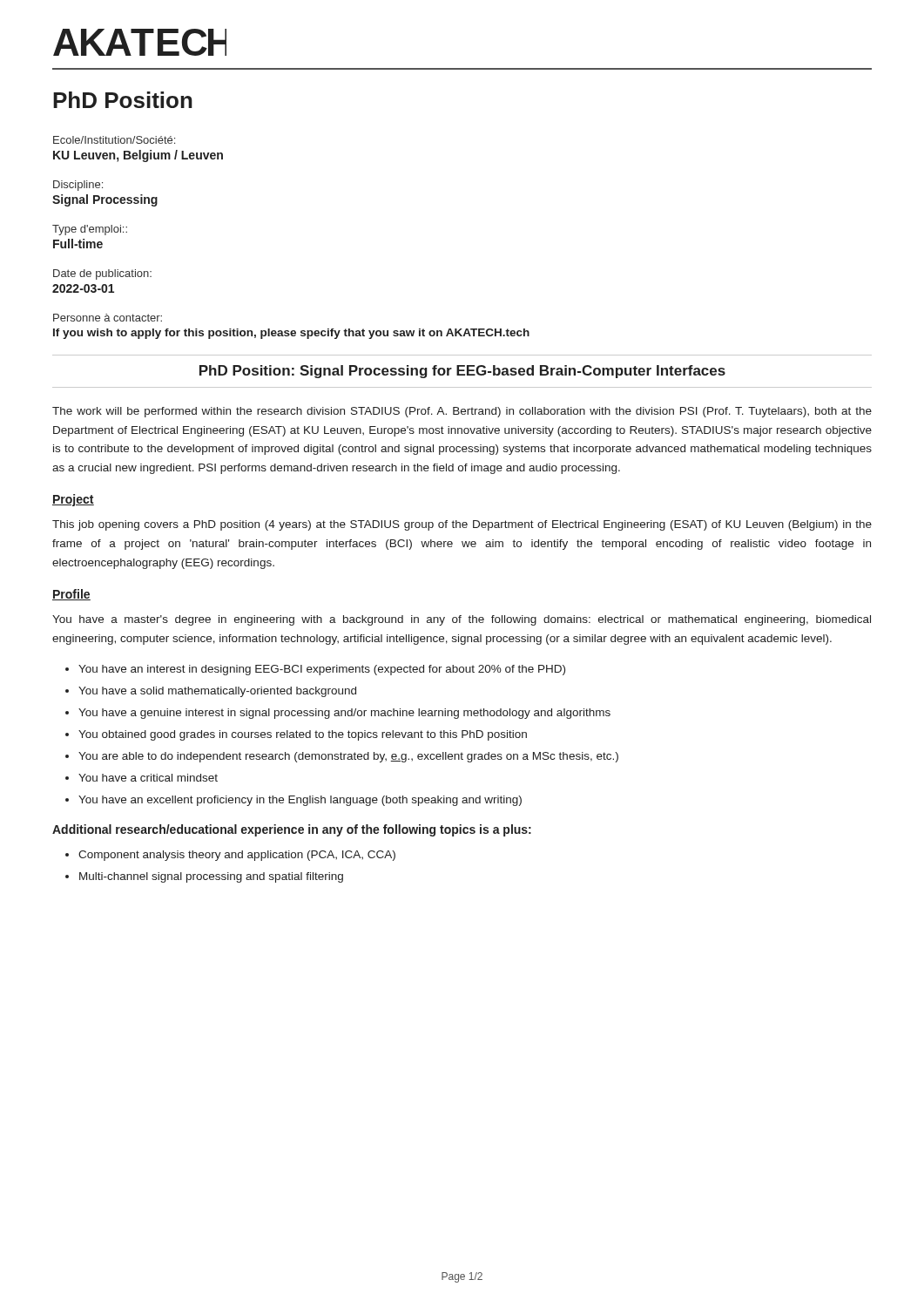Find the text block starting "Personne à contacter: If you"
Screen dimensions: 1307x924
[462, 325]
